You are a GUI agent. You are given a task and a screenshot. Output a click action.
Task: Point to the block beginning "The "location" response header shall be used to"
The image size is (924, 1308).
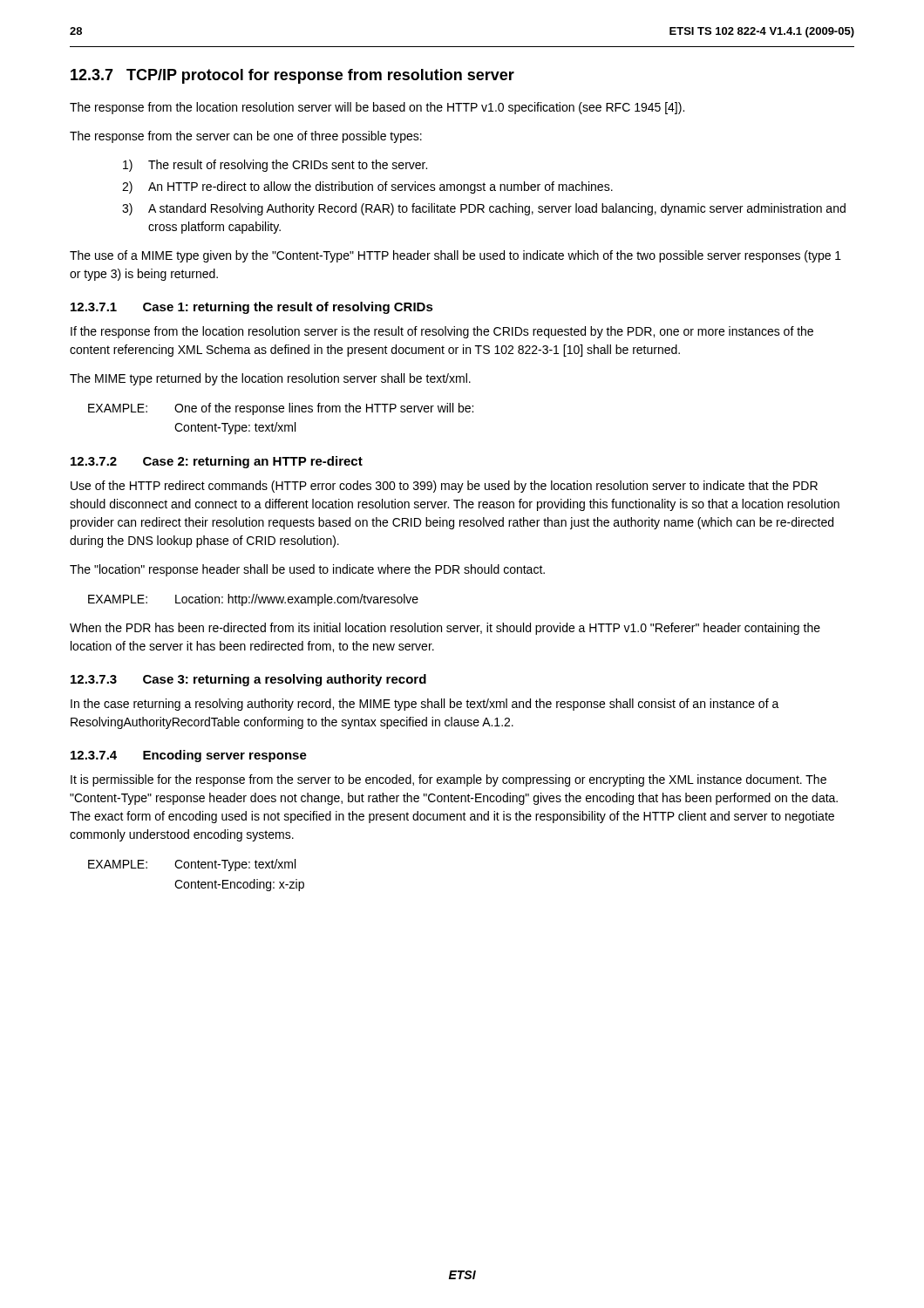coord(462,570)
